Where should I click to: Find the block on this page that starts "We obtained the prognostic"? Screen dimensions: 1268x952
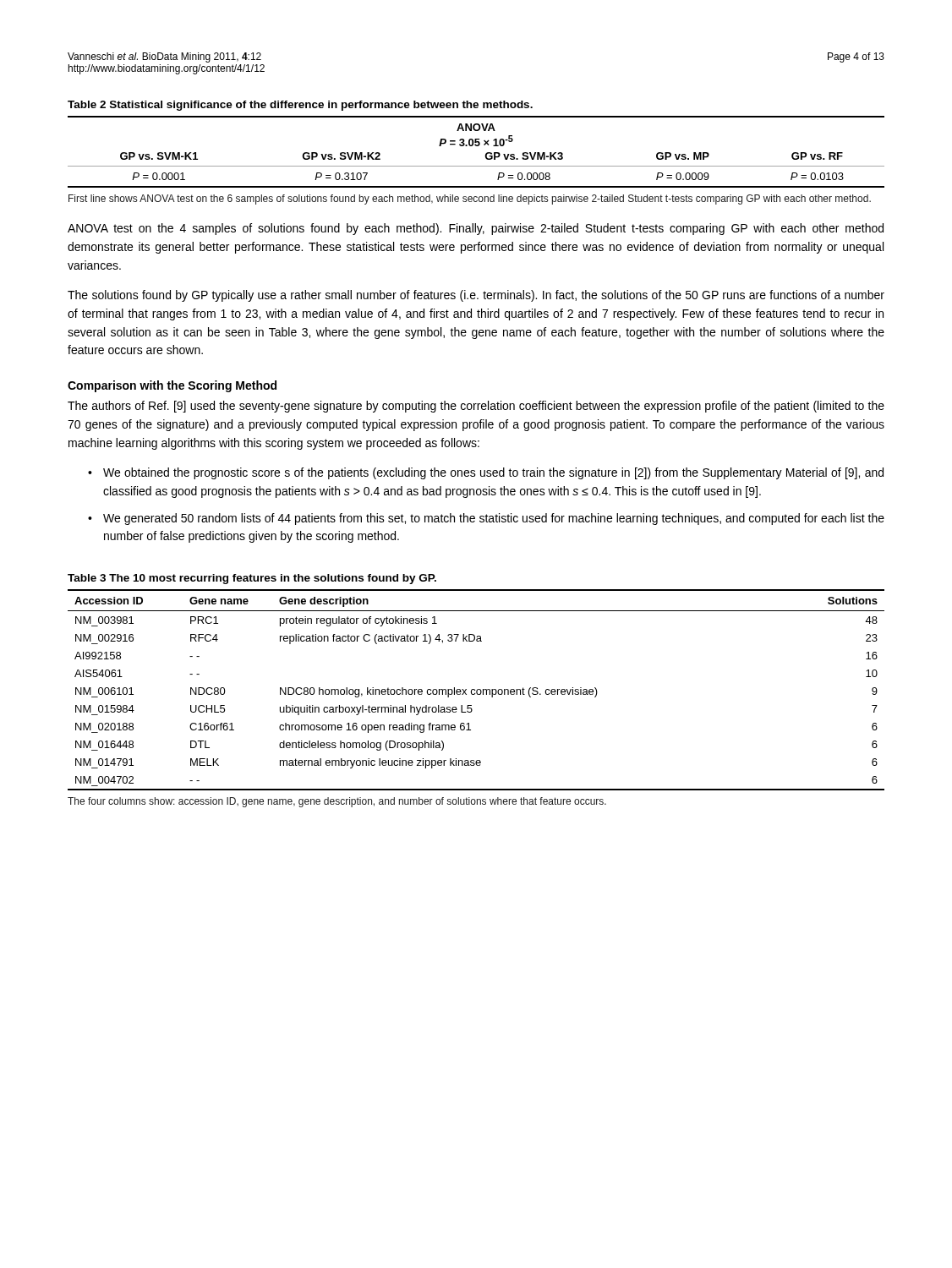tap(494, 482)
